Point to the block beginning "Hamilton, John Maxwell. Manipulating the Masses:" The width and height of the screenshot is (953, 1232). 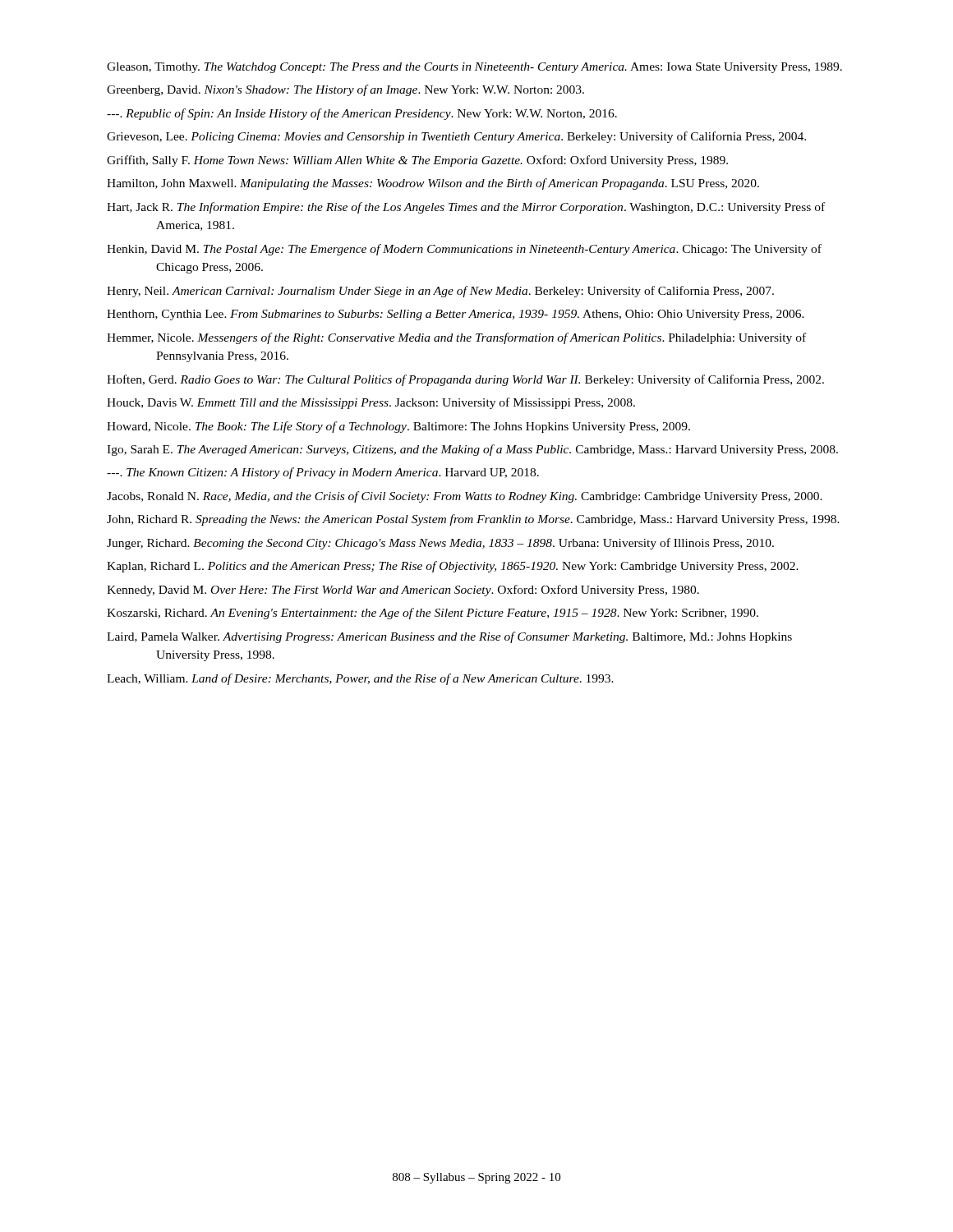coord(433,183)
